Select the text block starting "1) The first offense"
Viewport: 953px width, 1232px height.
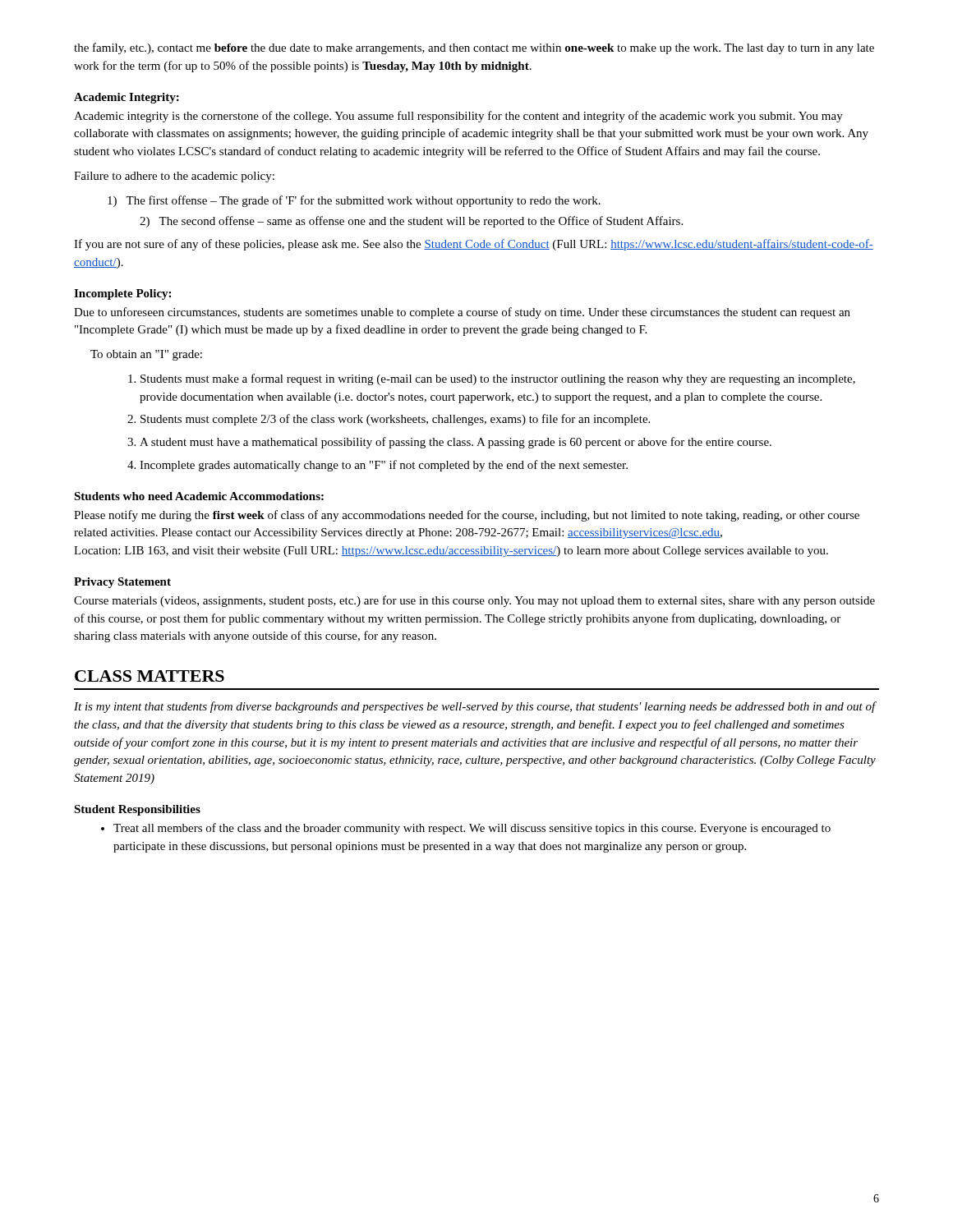[354, 200]
